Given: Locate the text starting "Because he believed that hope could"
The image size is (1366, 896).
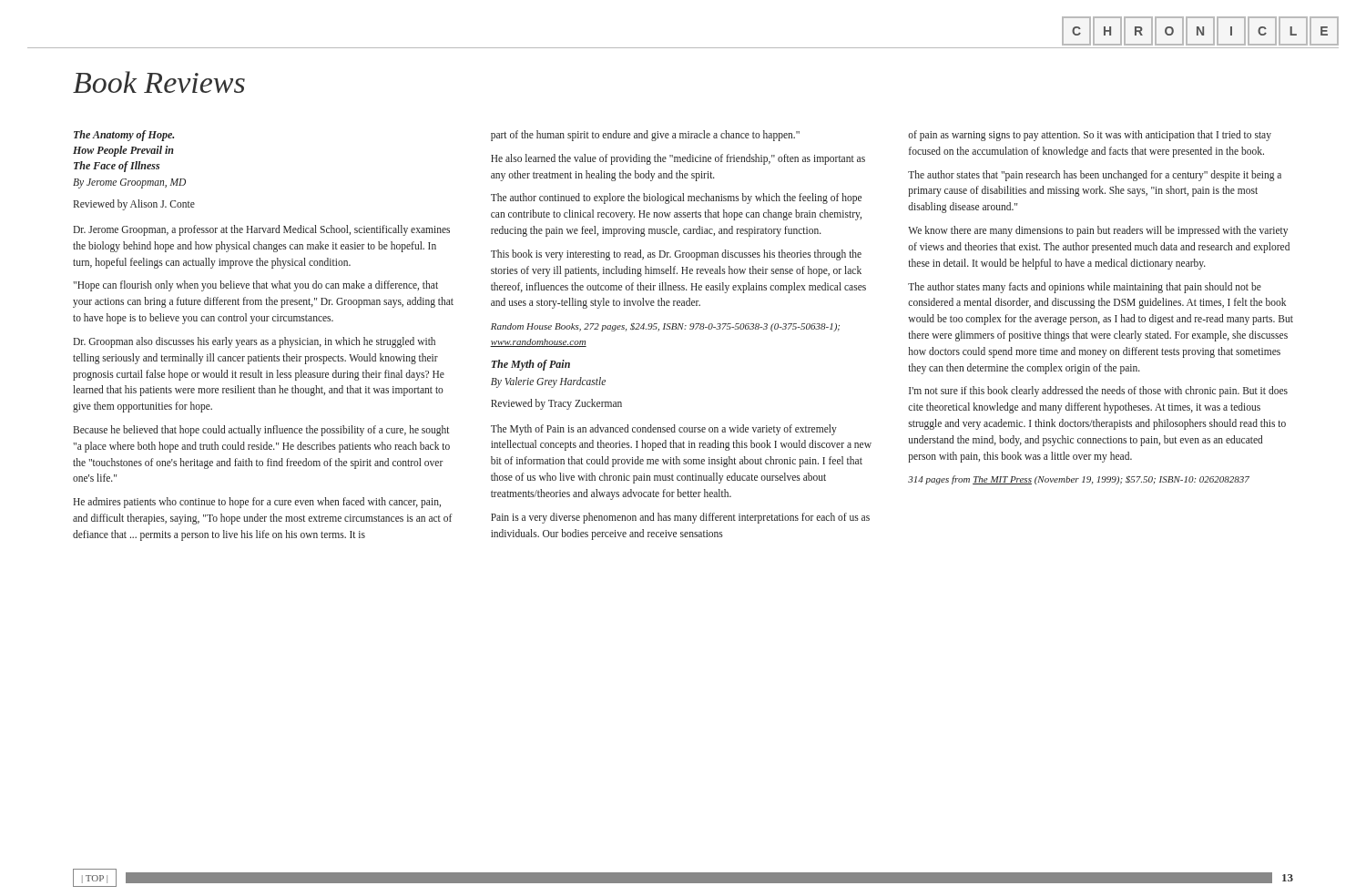Looking at the screenshot, I should coord(265,455).
